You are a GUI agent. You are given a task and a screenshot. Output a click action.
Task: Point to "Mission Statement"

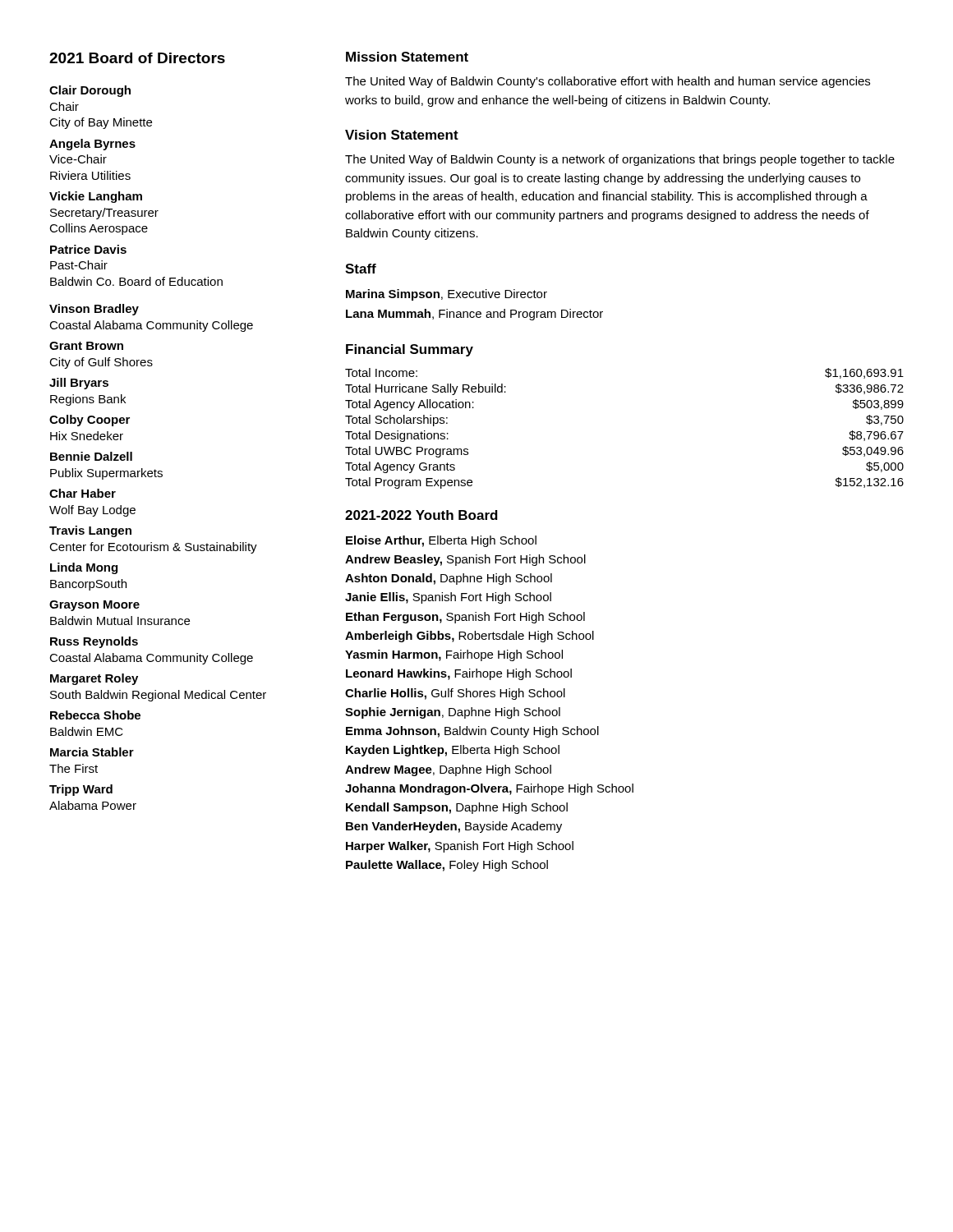pos(407,57)
